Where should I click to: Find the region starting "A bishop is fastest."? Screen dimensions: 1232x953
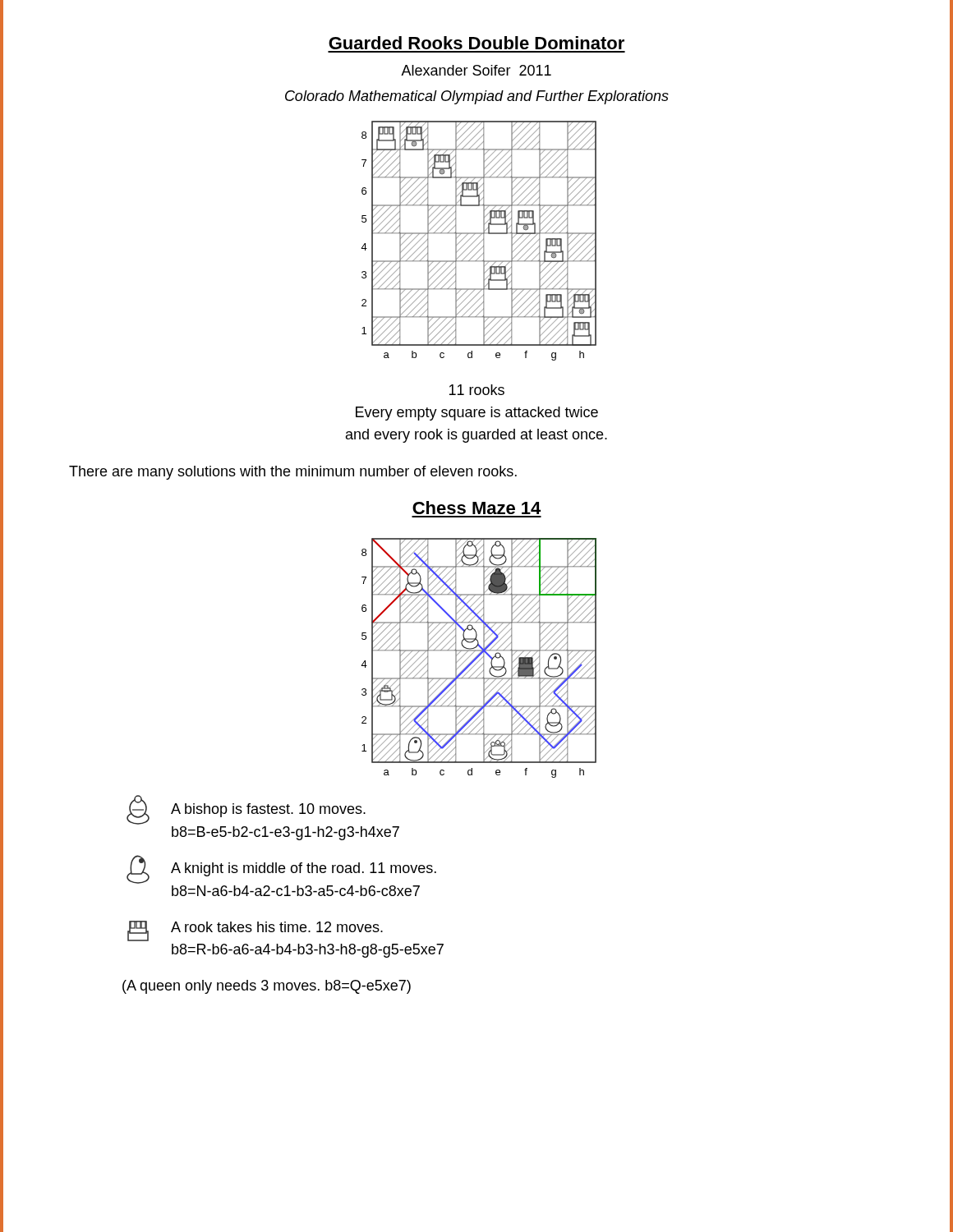[x=259, y=821]
